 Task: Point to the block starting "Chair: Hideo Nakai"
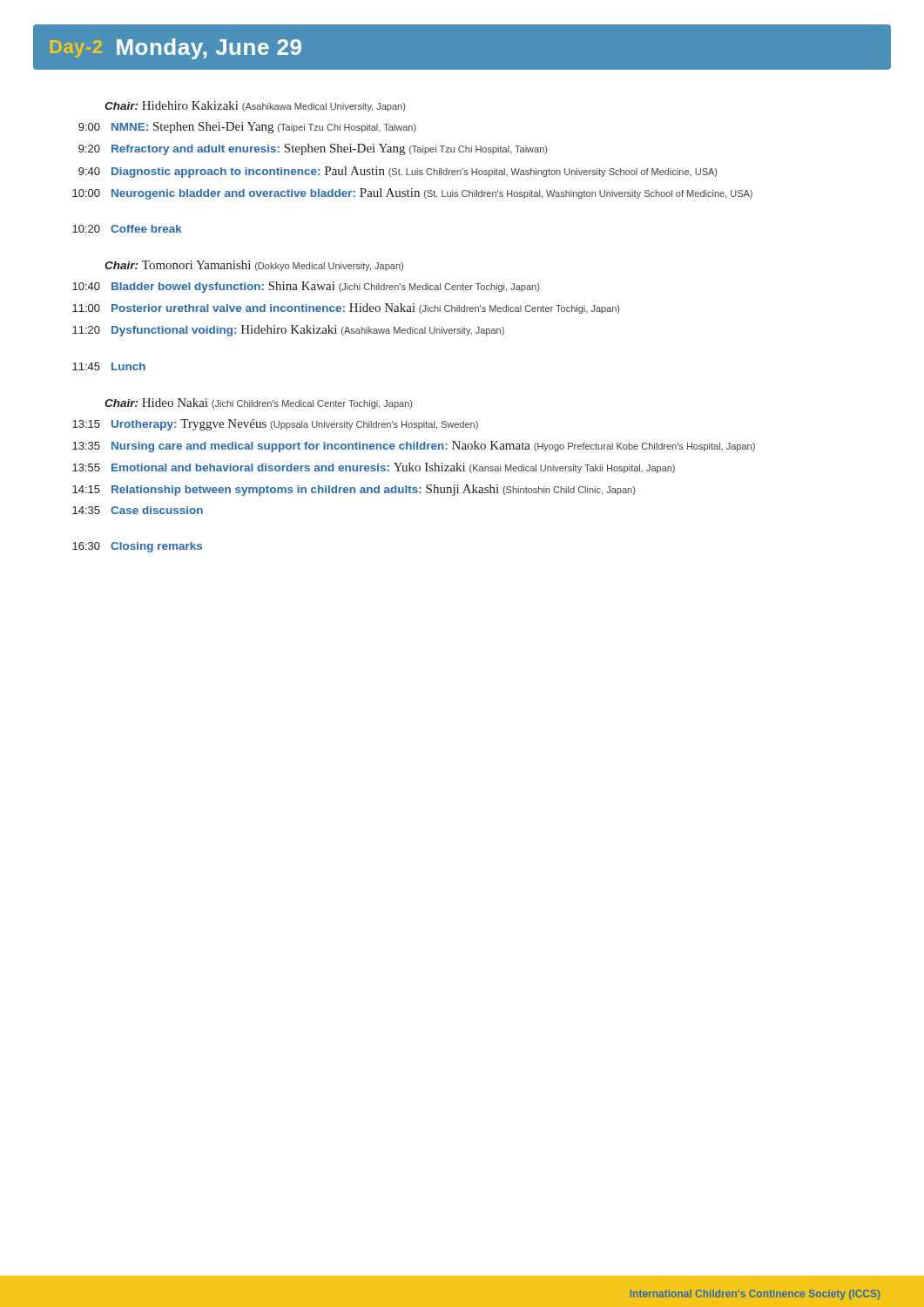[x=259, y=402]
